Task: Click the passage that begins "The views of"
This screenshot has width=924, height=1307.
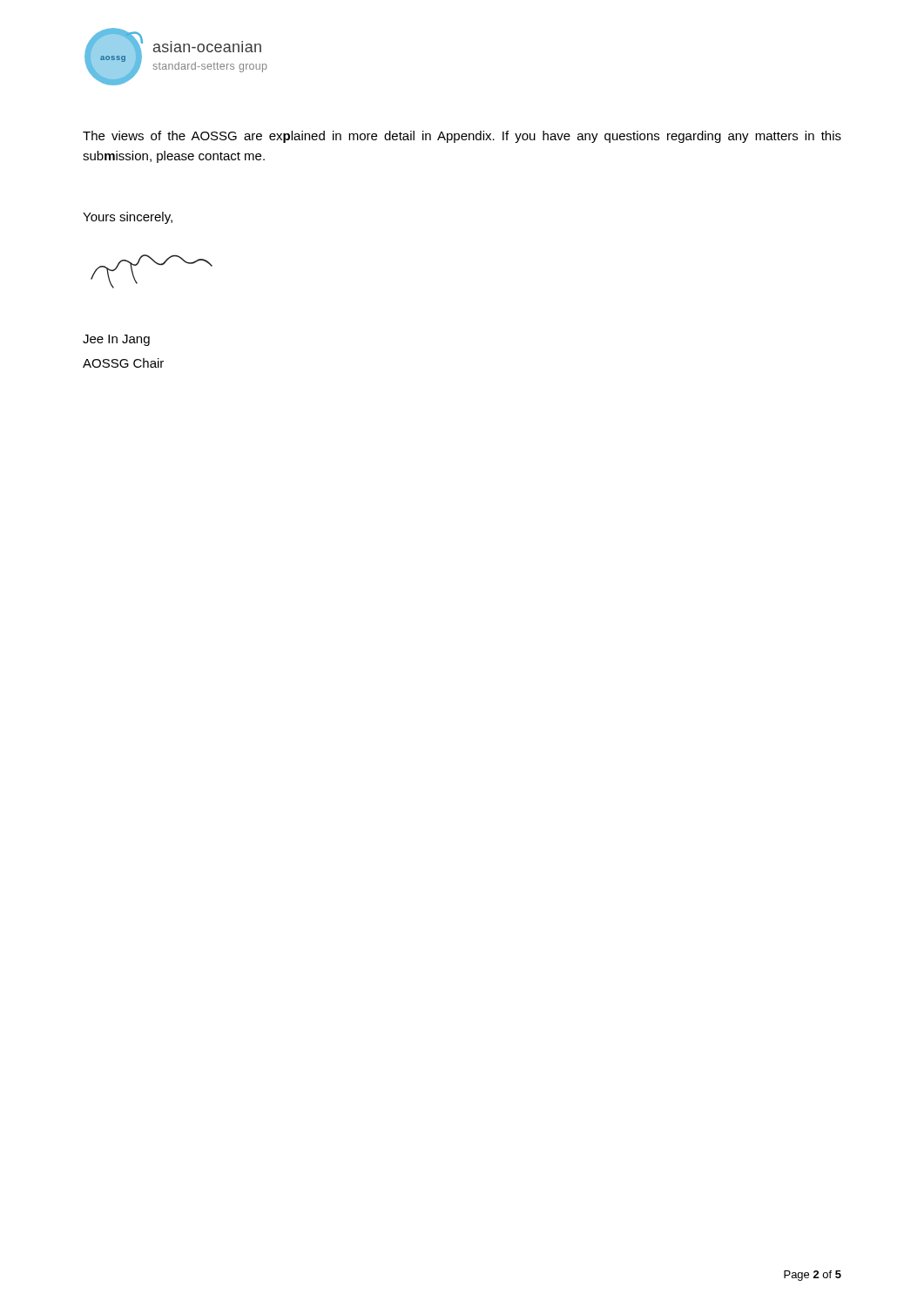Action: (462, 145)
